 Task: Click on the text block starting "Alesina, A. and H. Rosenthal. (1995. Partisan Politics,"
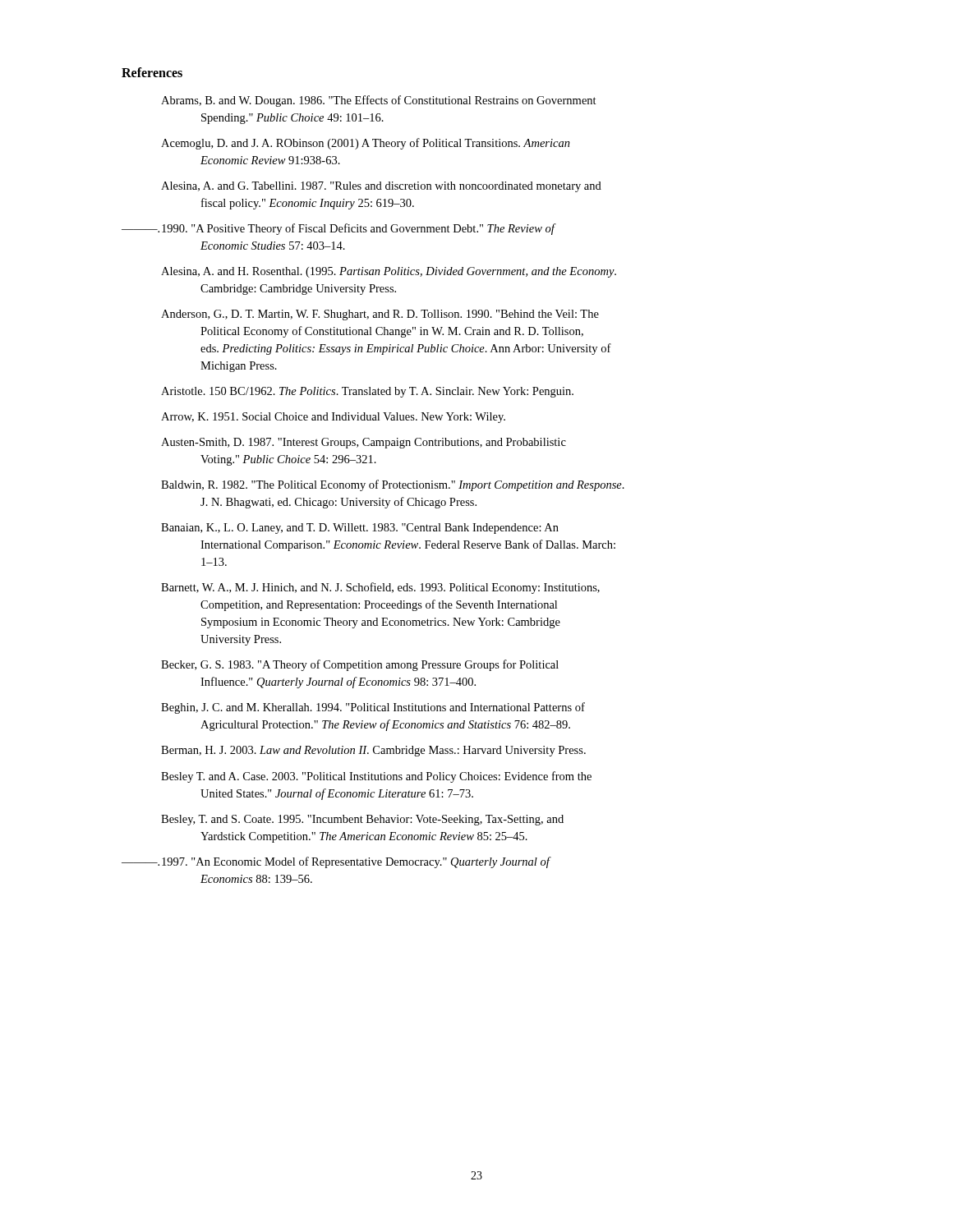tap(476, 280)
